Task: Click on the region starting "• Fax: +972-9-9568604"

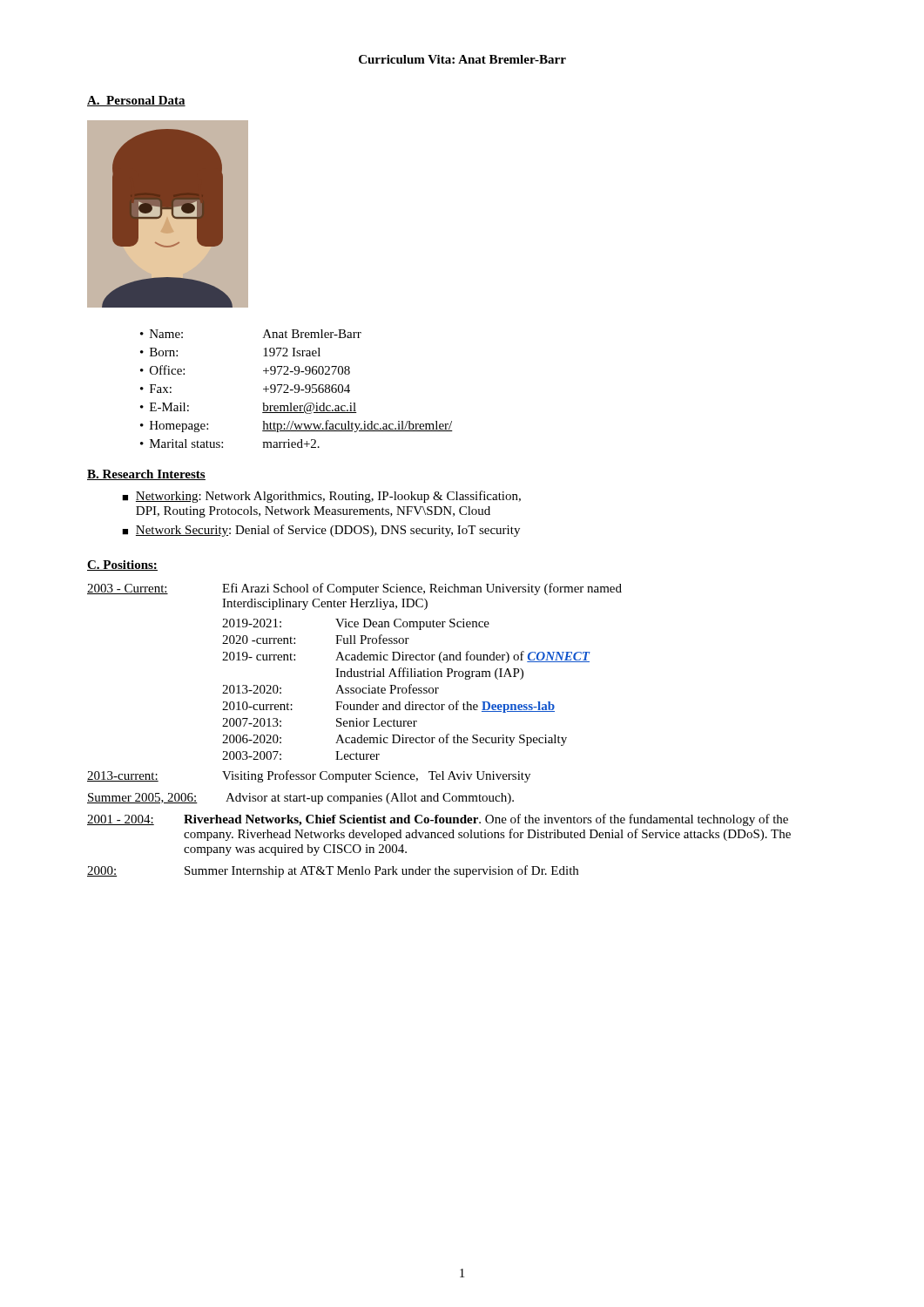Action: click(153, 389)
